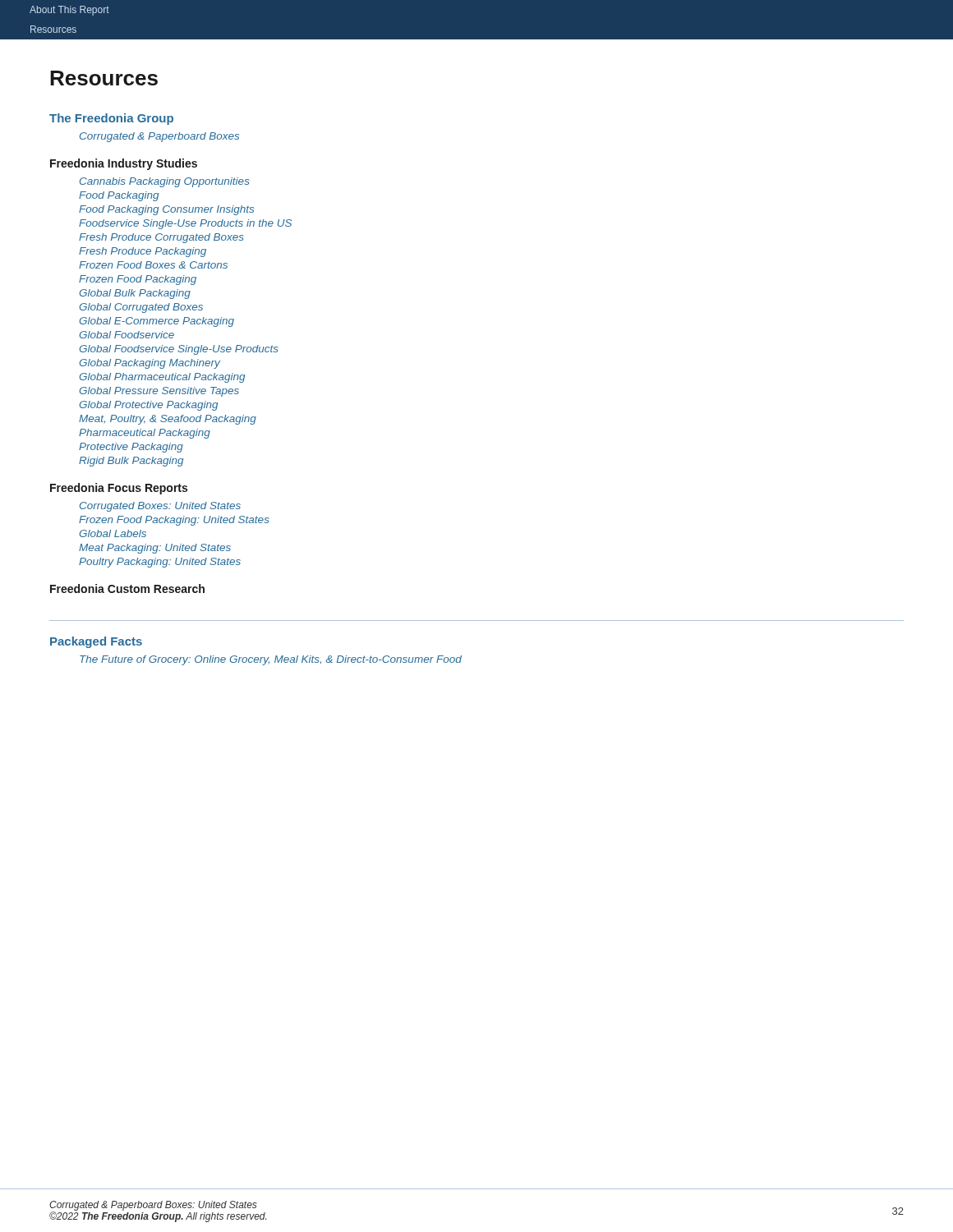
Task: Find the list item with the text "Global Bulk Packaging"
Action: [x=135, y=294]
